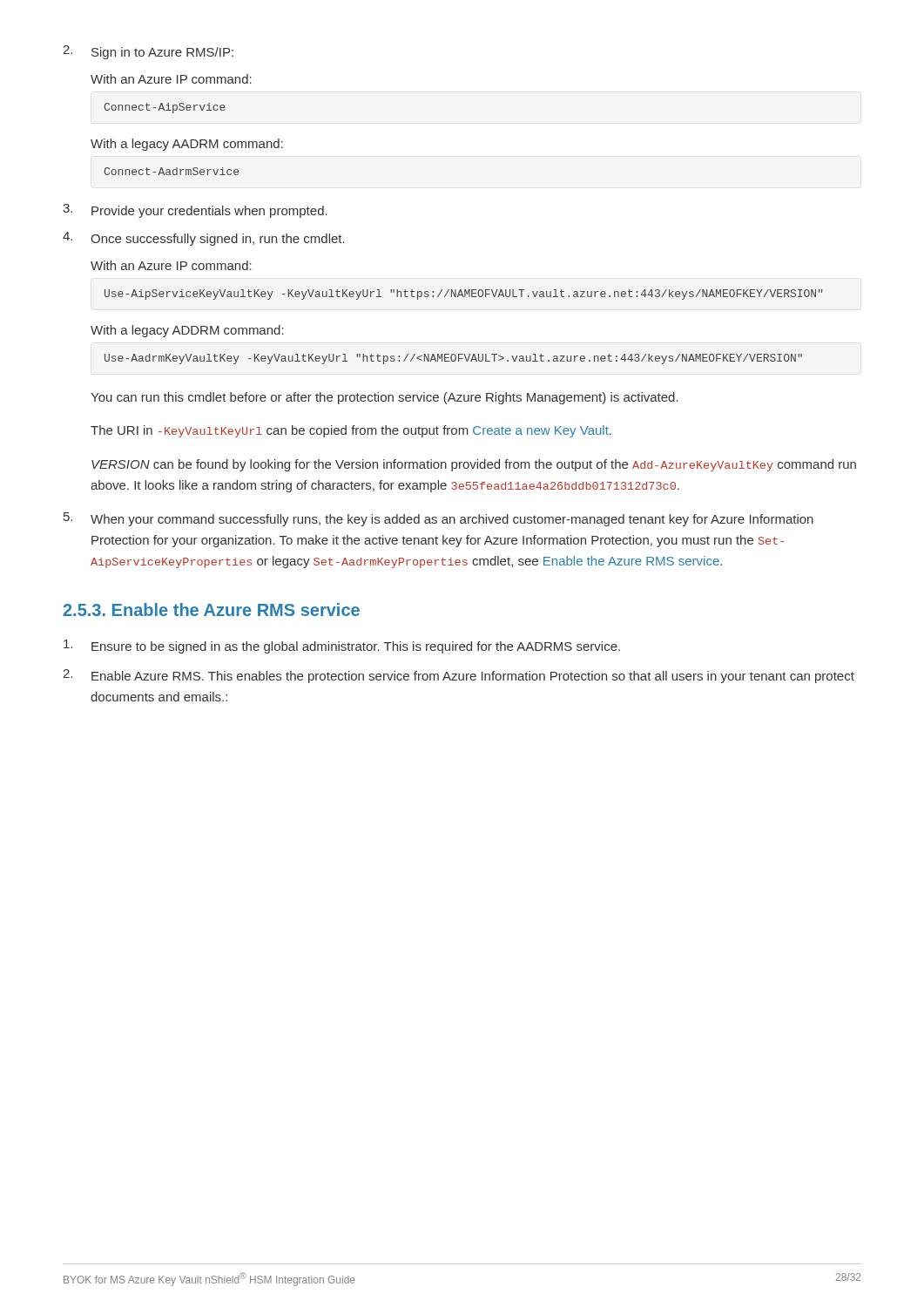Select the element starting "You can run this cmdlet before or"
924x1307 pixels.
pyautogui.click(x=385, y=397)
